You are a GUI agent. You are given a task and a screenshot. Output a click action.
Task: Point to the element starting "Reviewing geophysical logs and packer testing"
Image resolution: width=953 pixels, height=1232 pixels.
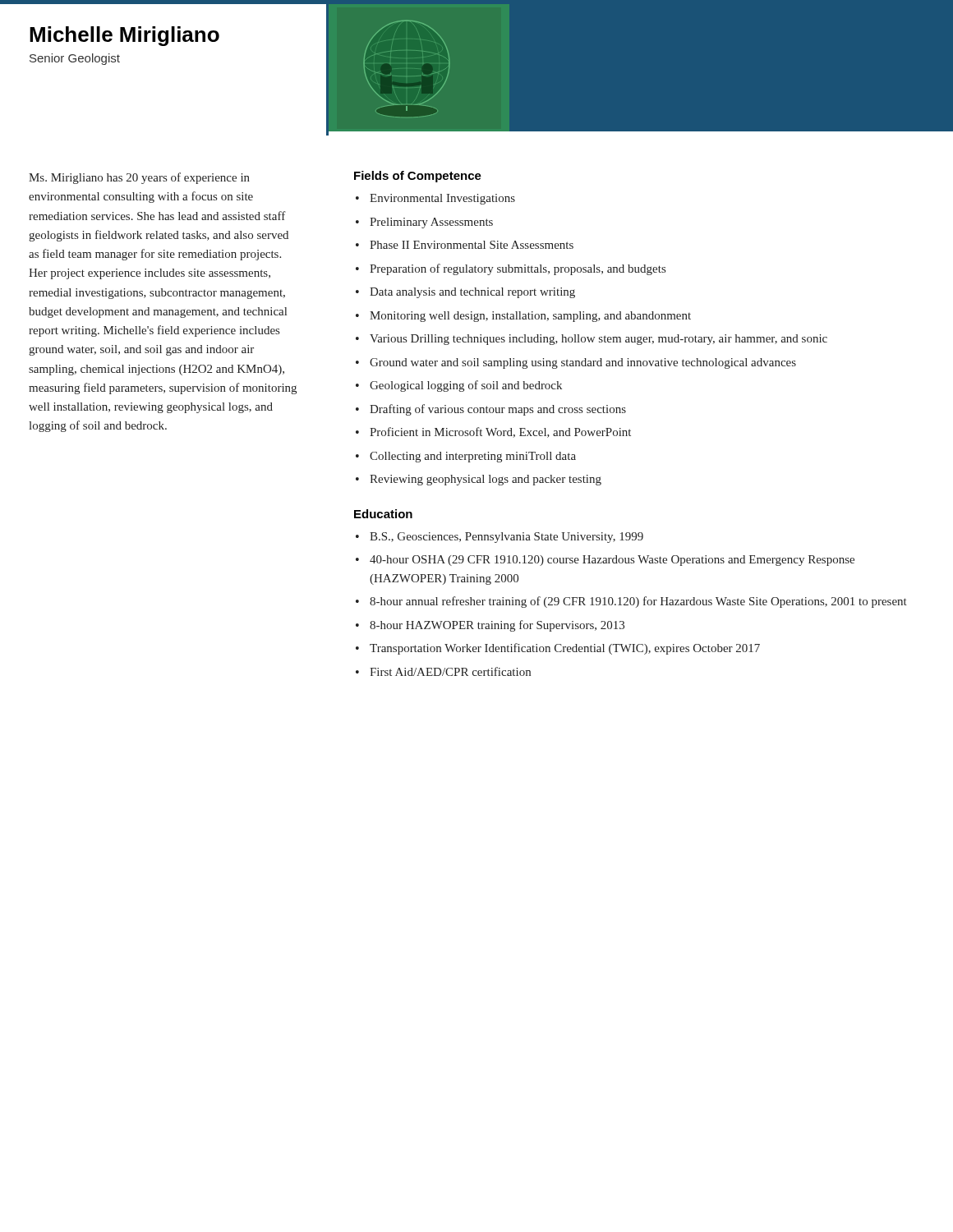[x=486, y=479]
